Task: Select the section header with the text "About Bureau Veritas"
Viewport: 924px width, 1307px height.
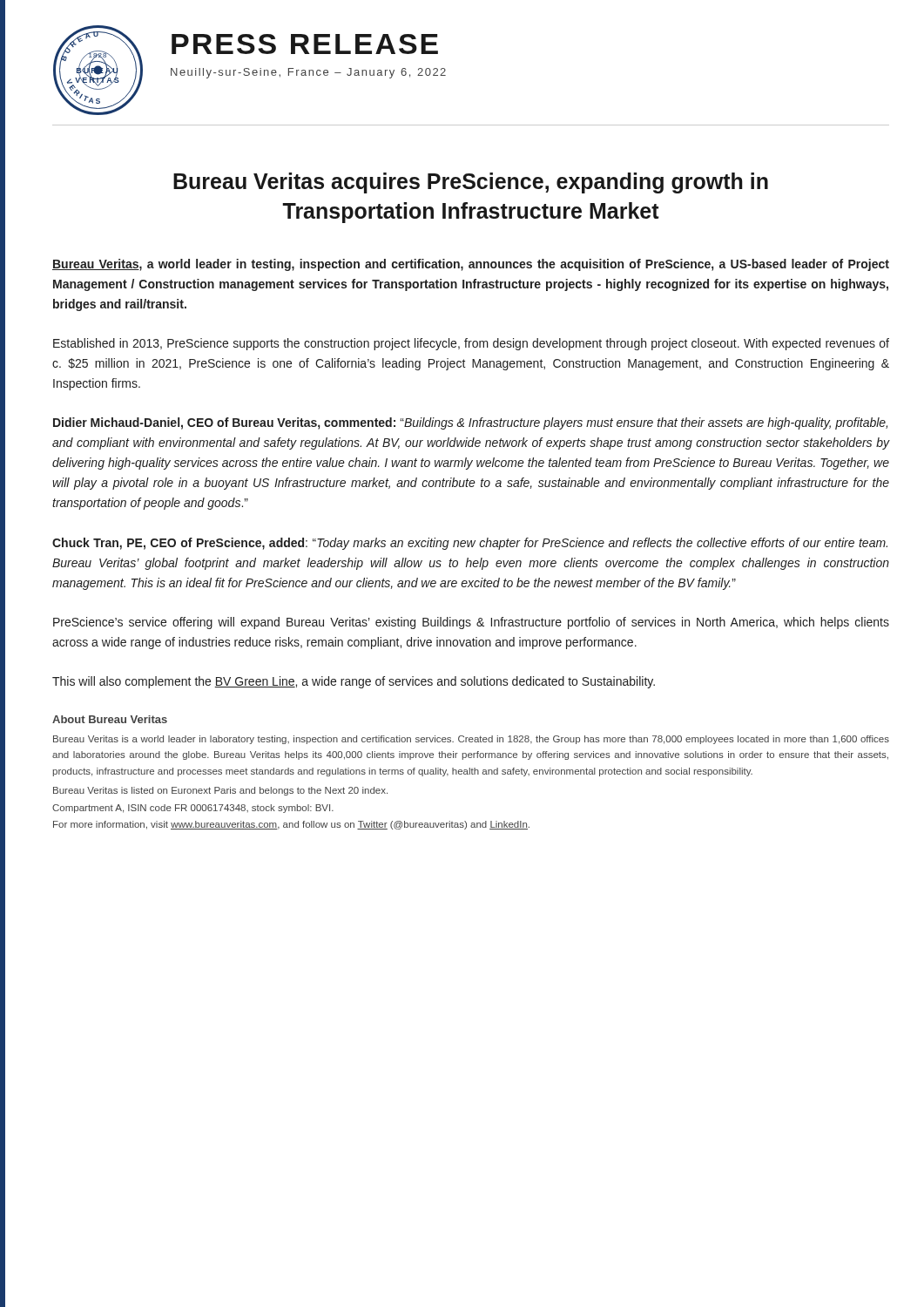Action: tap(110, 719)
